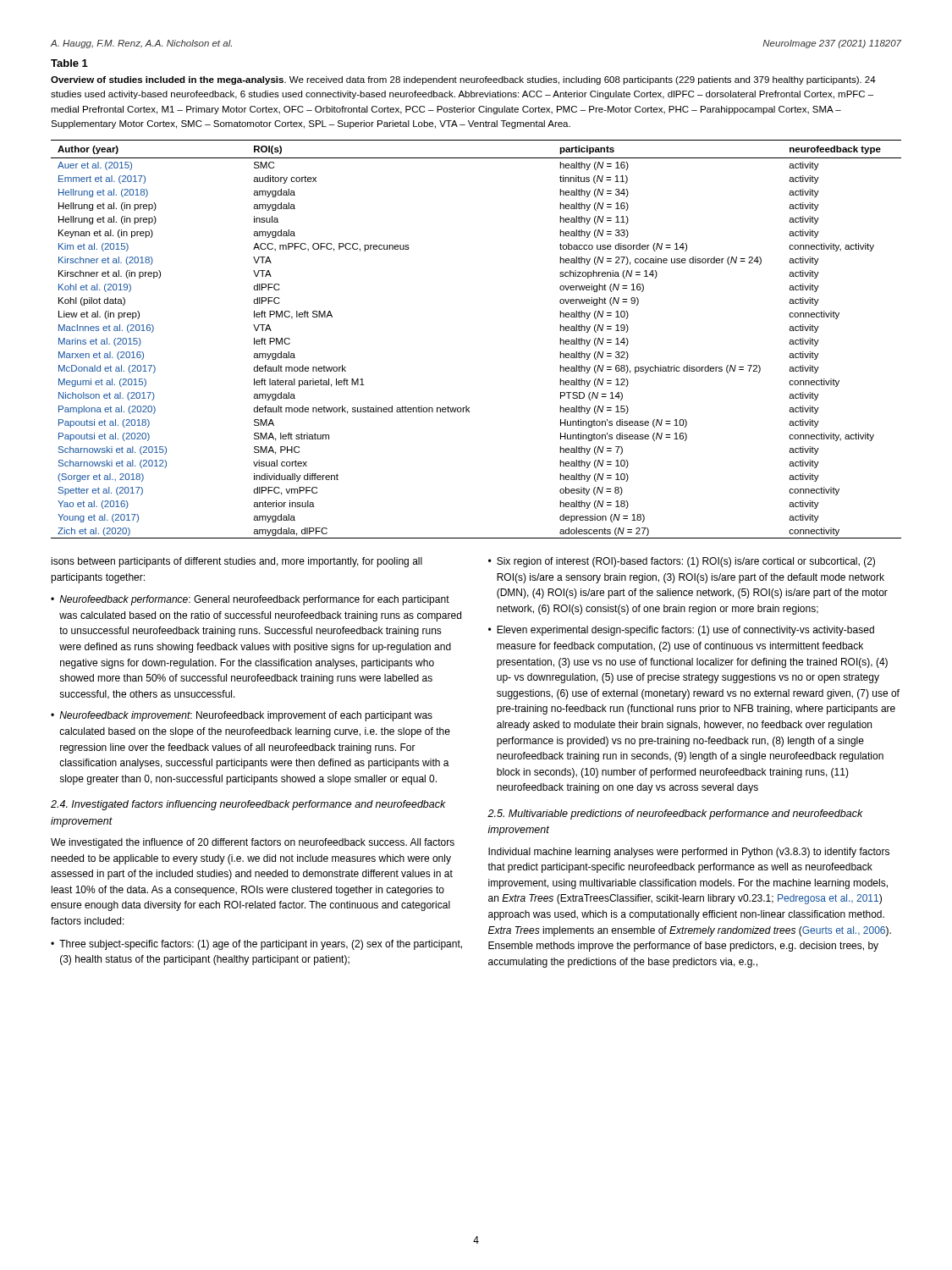Point to the block beginning "• Eleven experimental design-specific"
952x1270 pixels.
click(695, 709)
